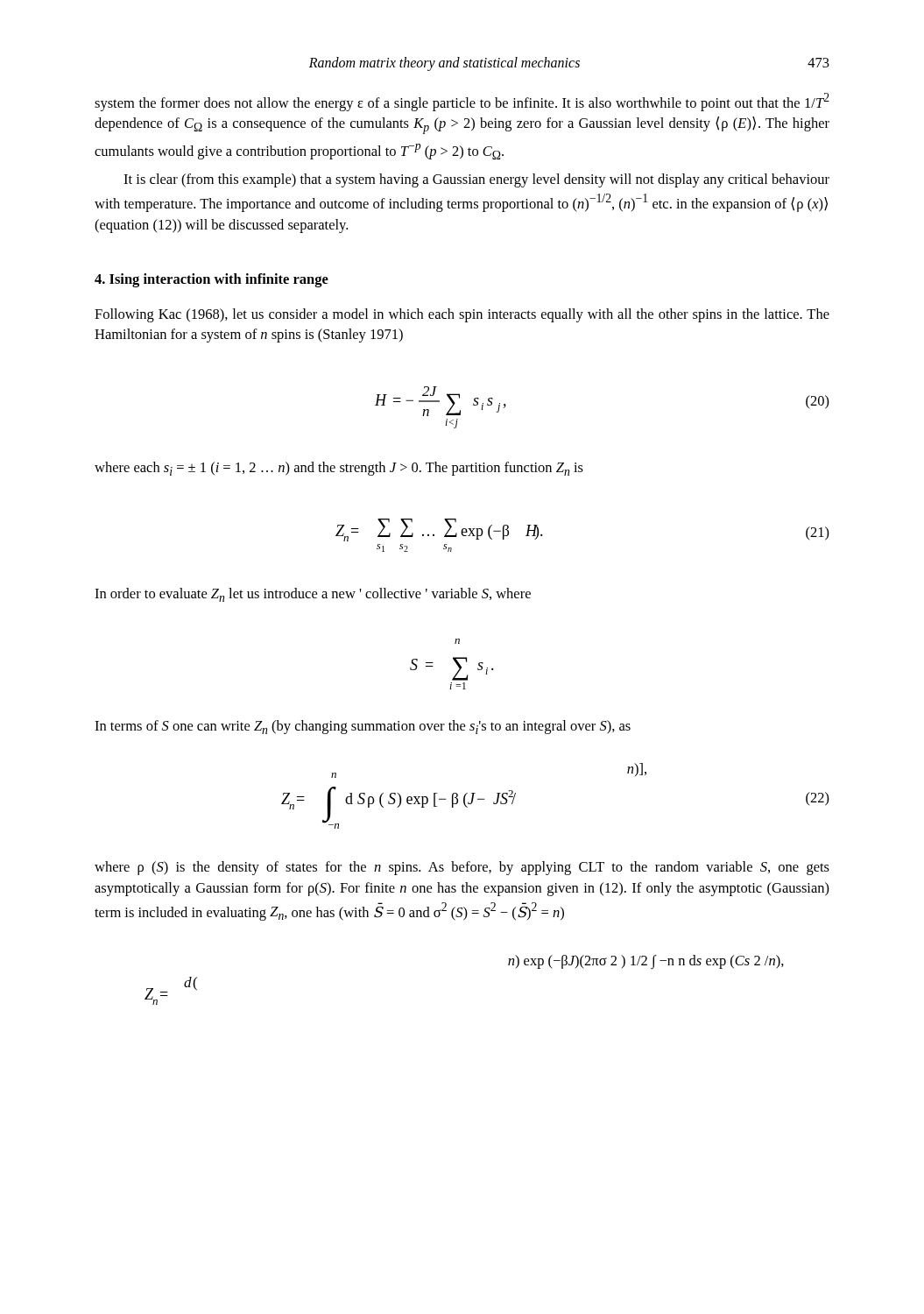Point to the block starting "In terms of S one can write Zn"
This screenshot has height=1314, width=924.
coord(462,727)
